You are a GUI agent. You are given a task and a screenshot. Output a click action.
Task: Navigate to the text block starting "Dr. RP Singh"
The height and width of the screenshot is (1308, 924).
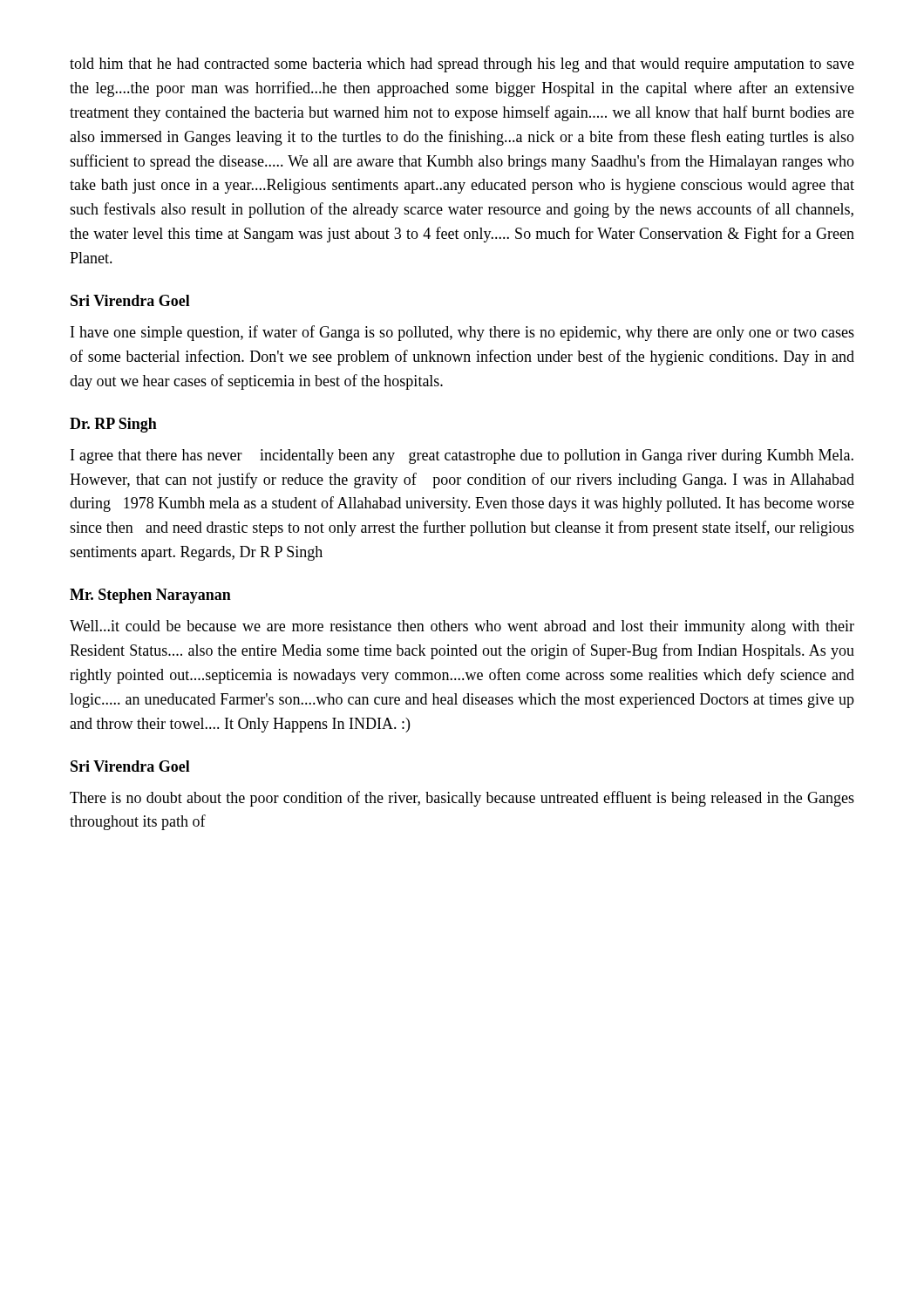click(113, 424)
